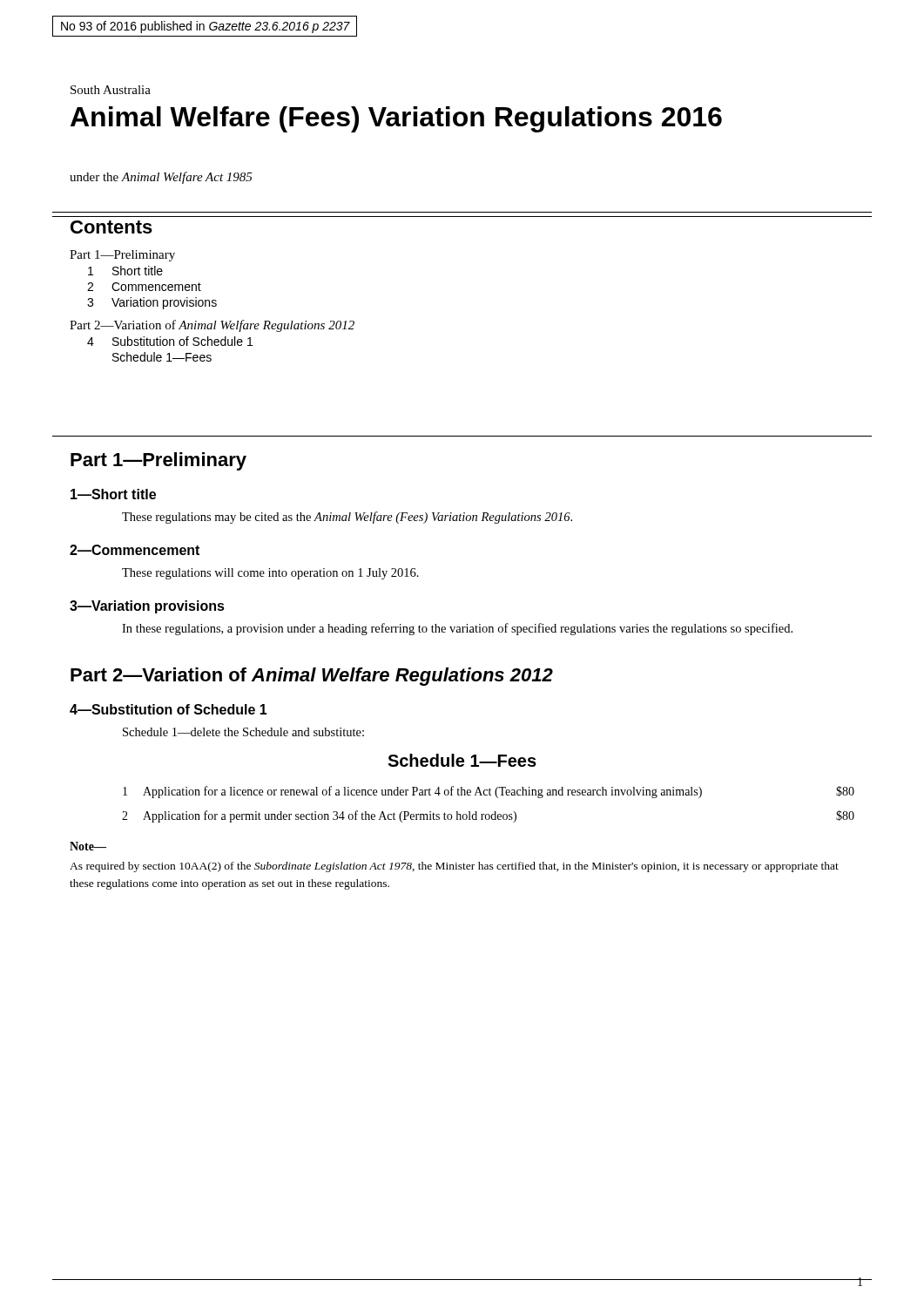The width and height of the screenshot is (924, 1307).
Task: Find the block on this page that starts "These regulations may be"
Action: click(348, 517)
